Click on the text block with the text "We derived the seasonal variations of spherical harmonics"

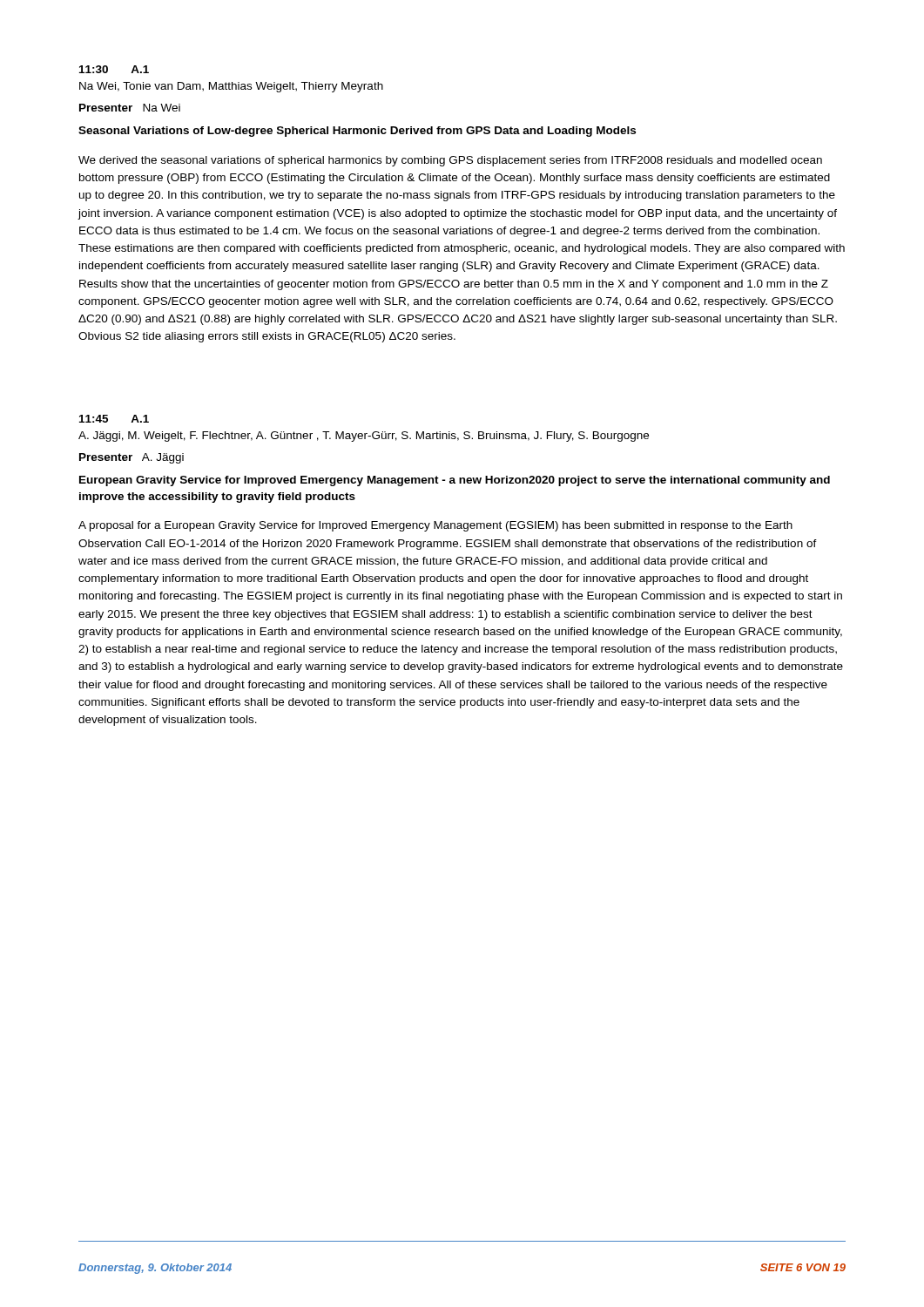(x=462, y=248)
